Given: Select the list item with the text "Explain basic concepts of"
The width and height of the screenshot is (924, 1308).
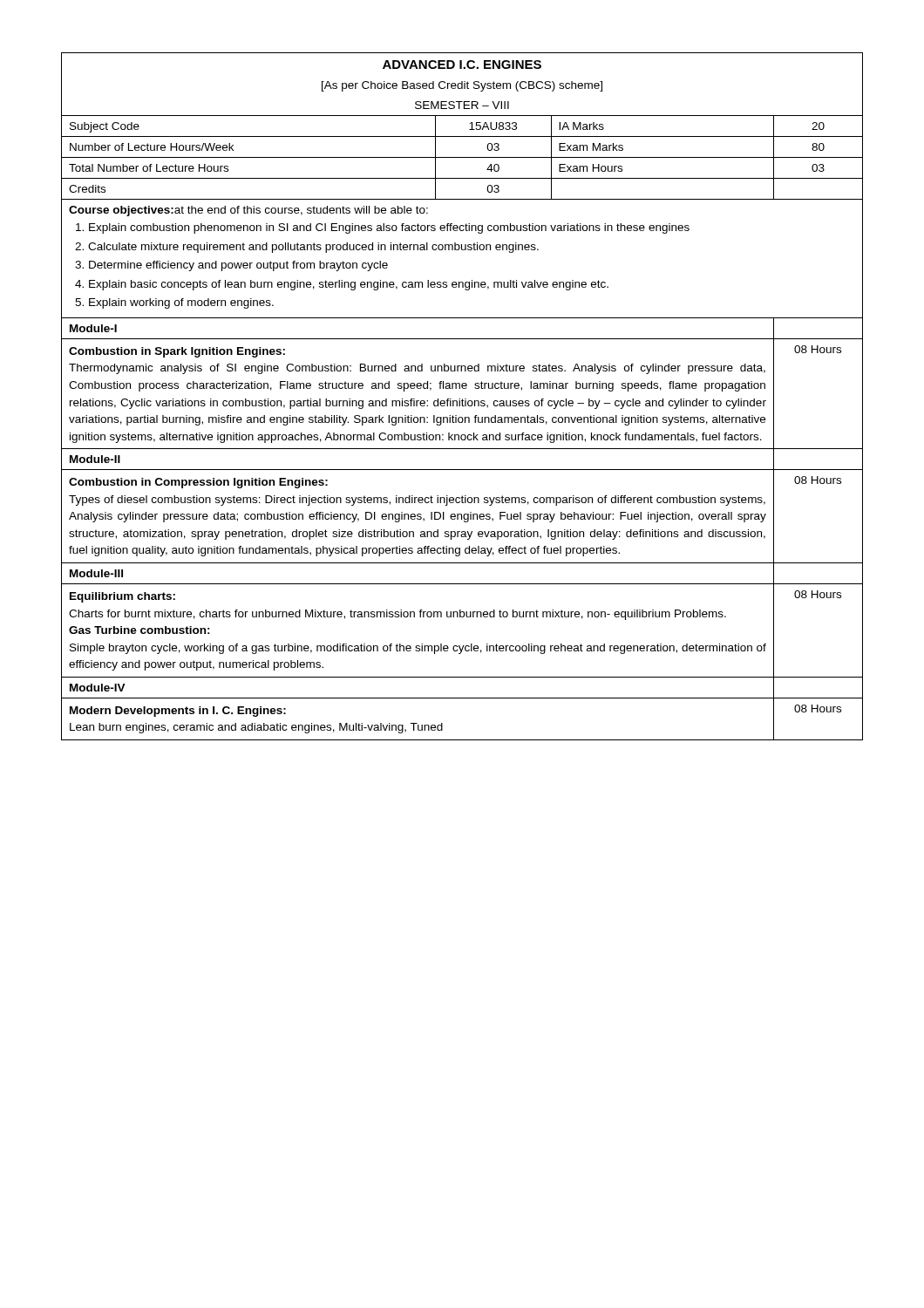Looking at the screenshot, I should click(349, 284).
